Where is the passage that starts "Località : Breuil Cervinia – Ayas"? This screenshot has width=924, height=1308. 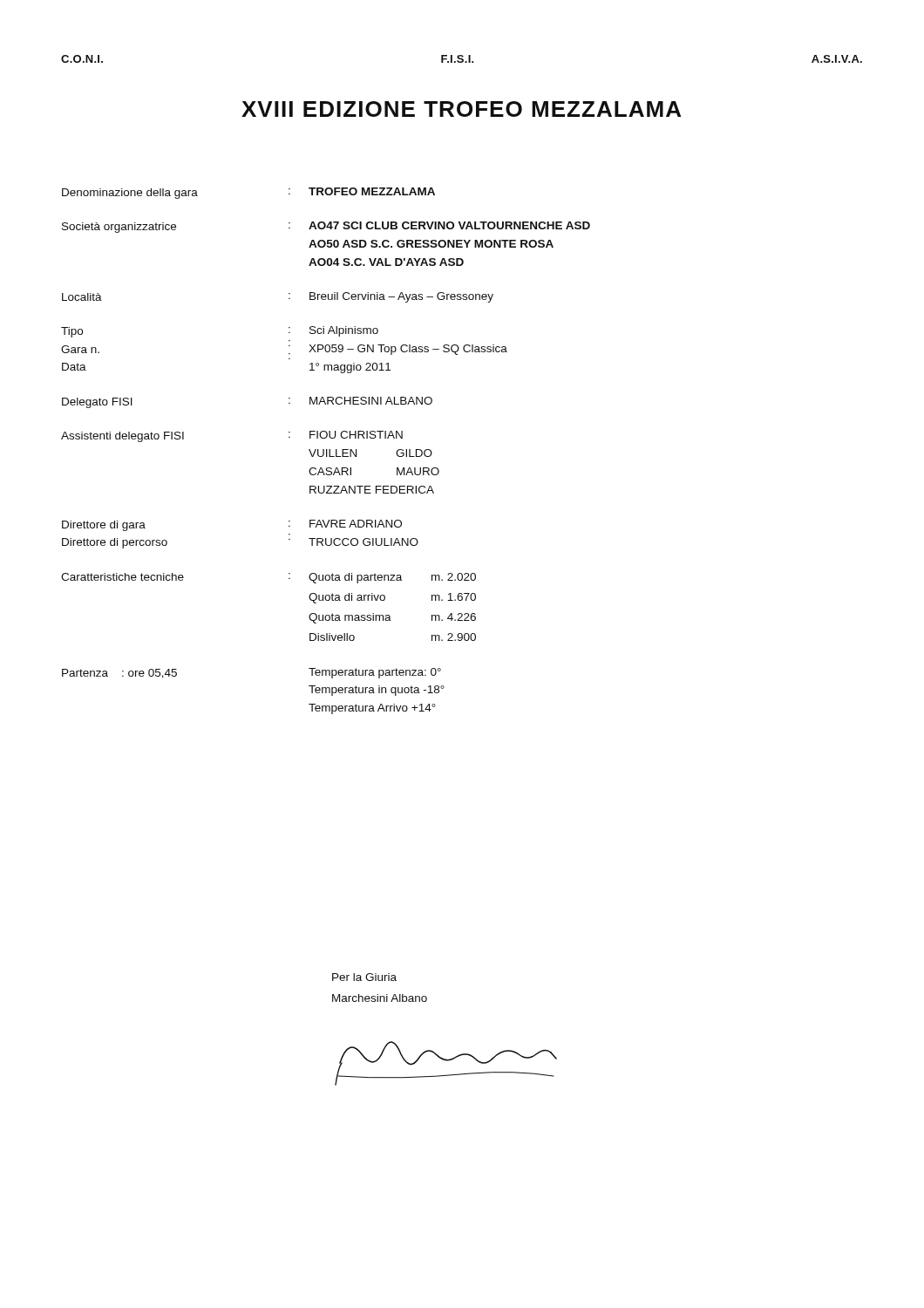[x=462, y=297]
